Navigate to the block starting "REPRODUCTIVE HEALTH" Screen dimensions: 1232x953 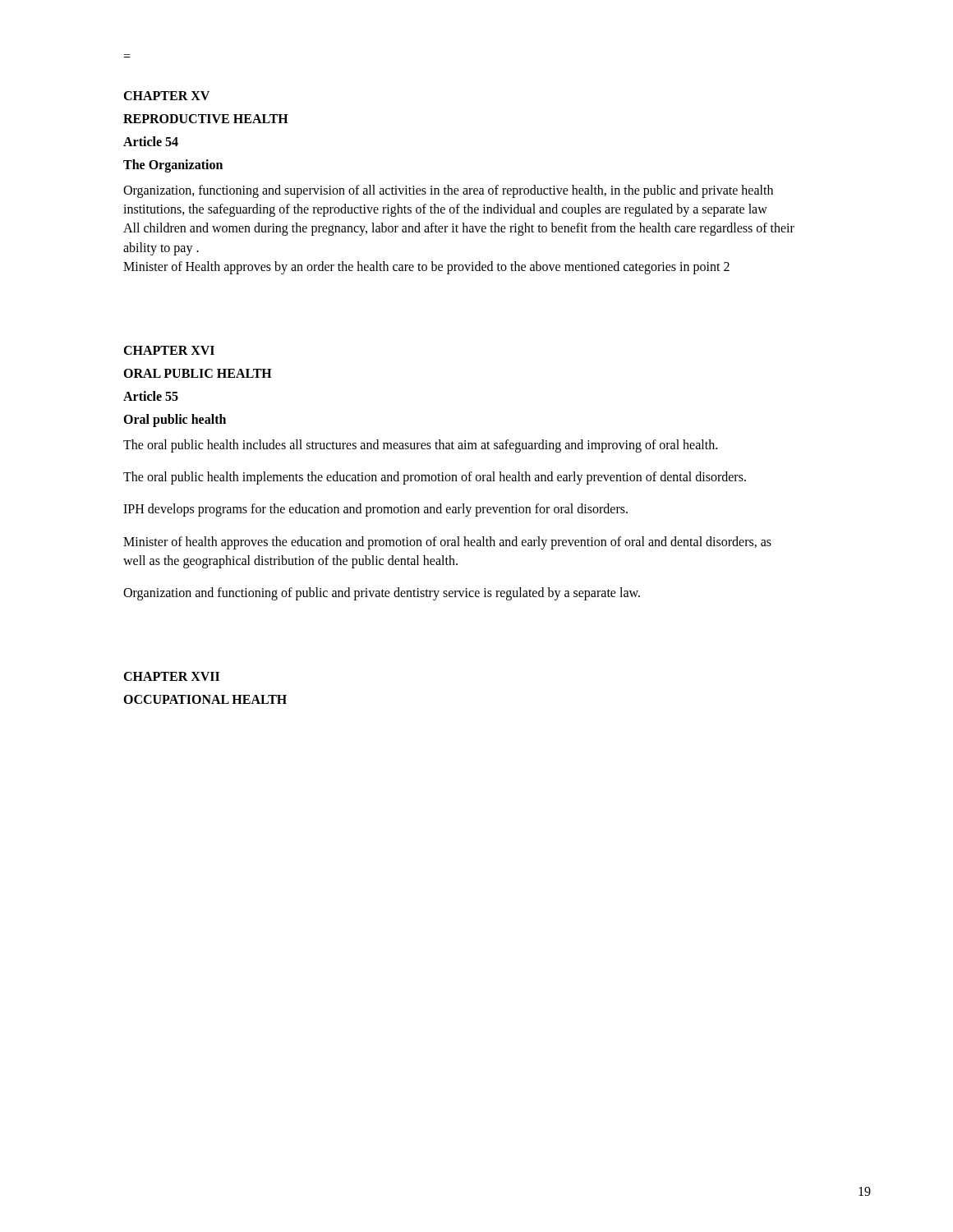click(x=206, y=119)
